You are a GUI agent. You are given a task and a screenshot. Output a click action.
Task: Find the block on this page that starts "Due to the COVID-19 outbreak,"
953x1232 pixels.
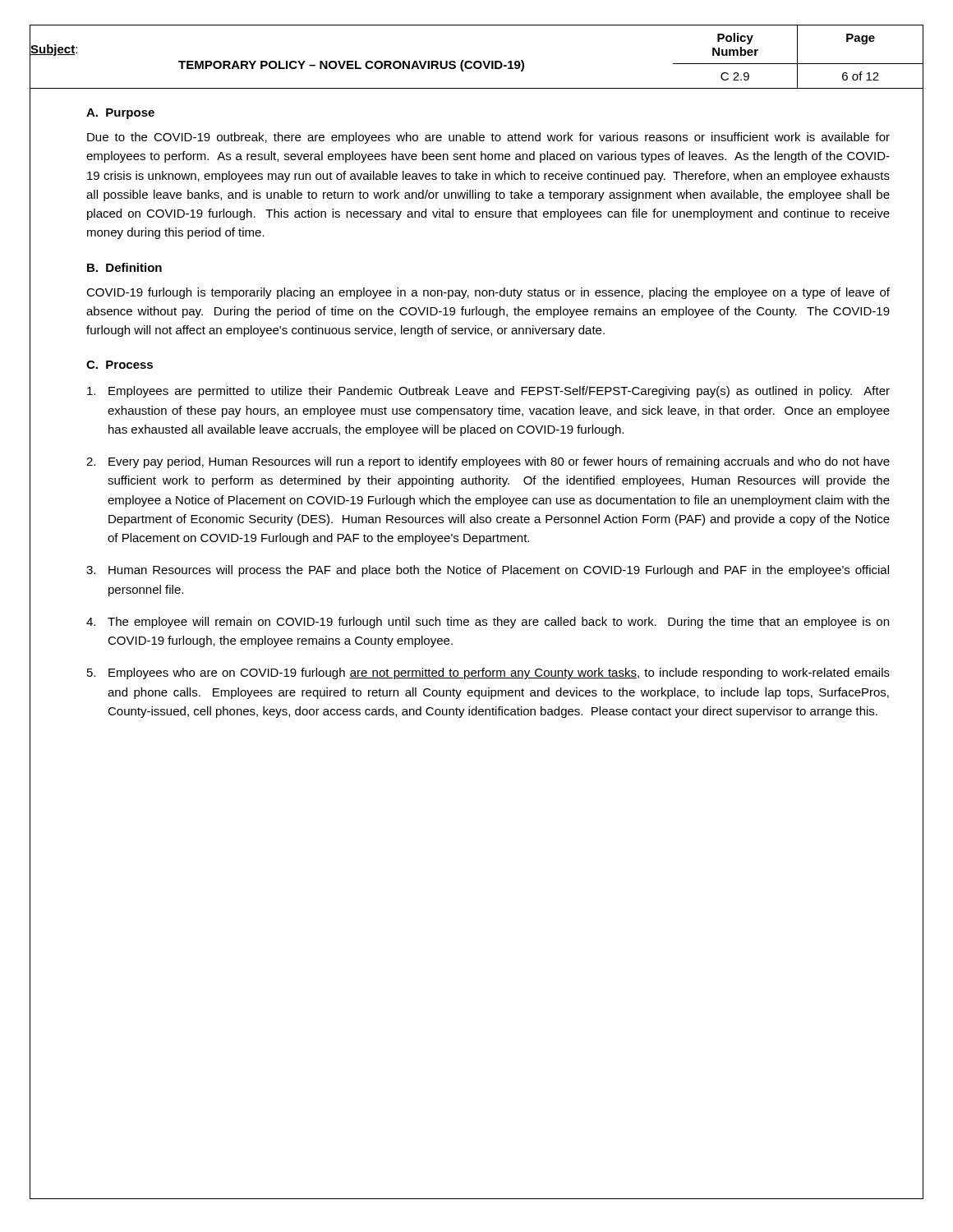488,184
